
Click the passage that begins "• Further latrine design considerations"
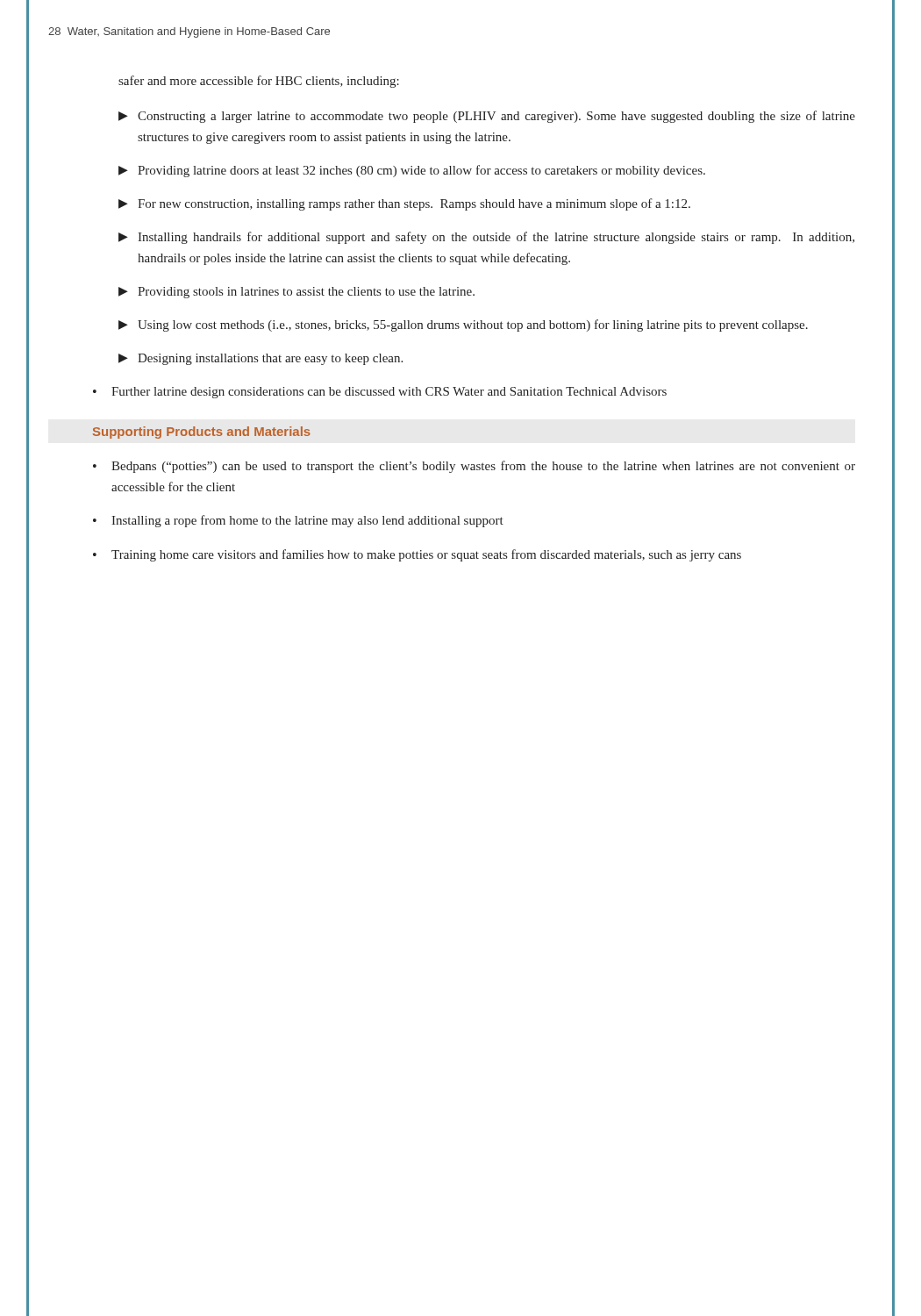[x=474, y=392]
